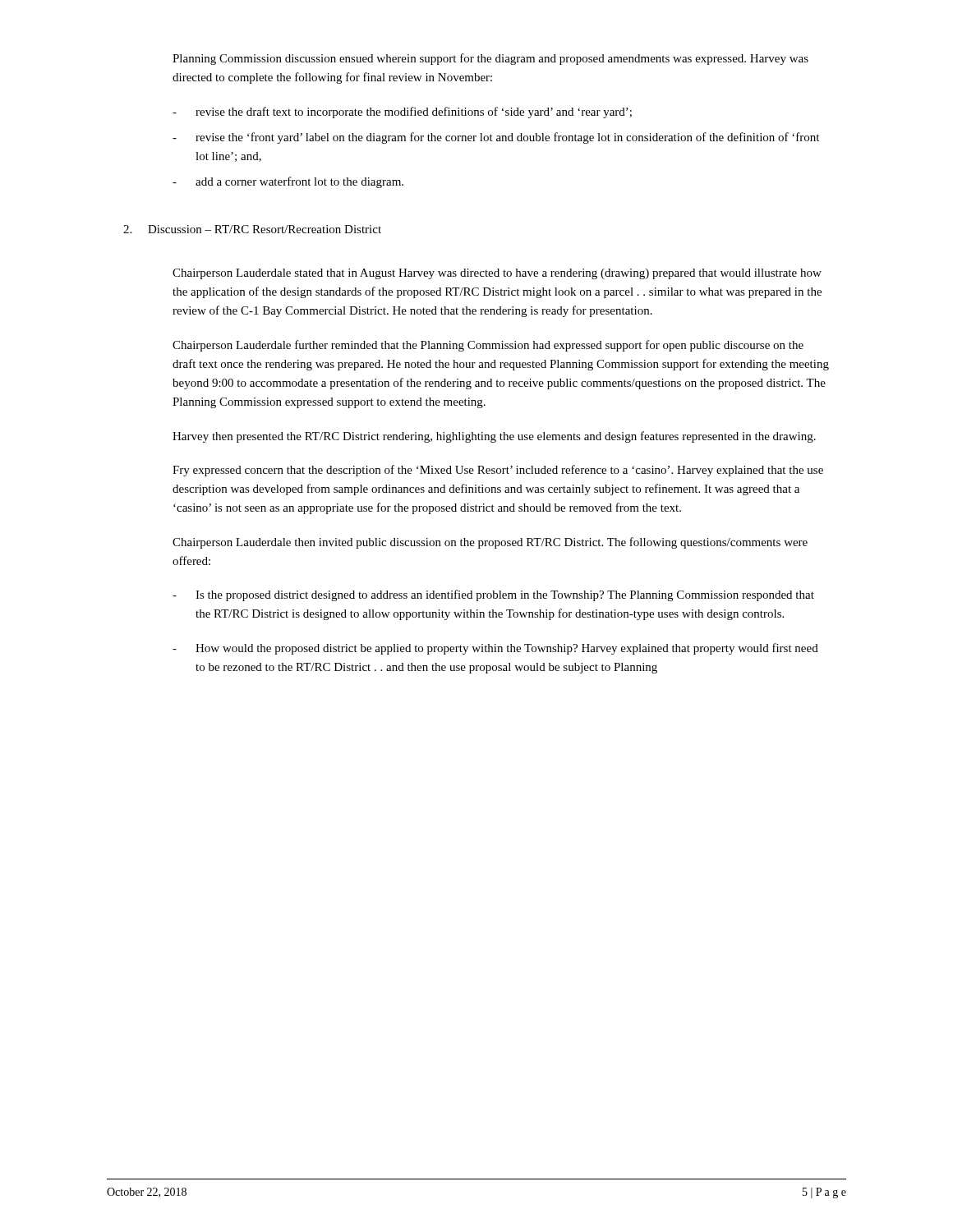Point to the element starting "- Is the proposed district"
953x1232 pixels.
tap(501, 605)
